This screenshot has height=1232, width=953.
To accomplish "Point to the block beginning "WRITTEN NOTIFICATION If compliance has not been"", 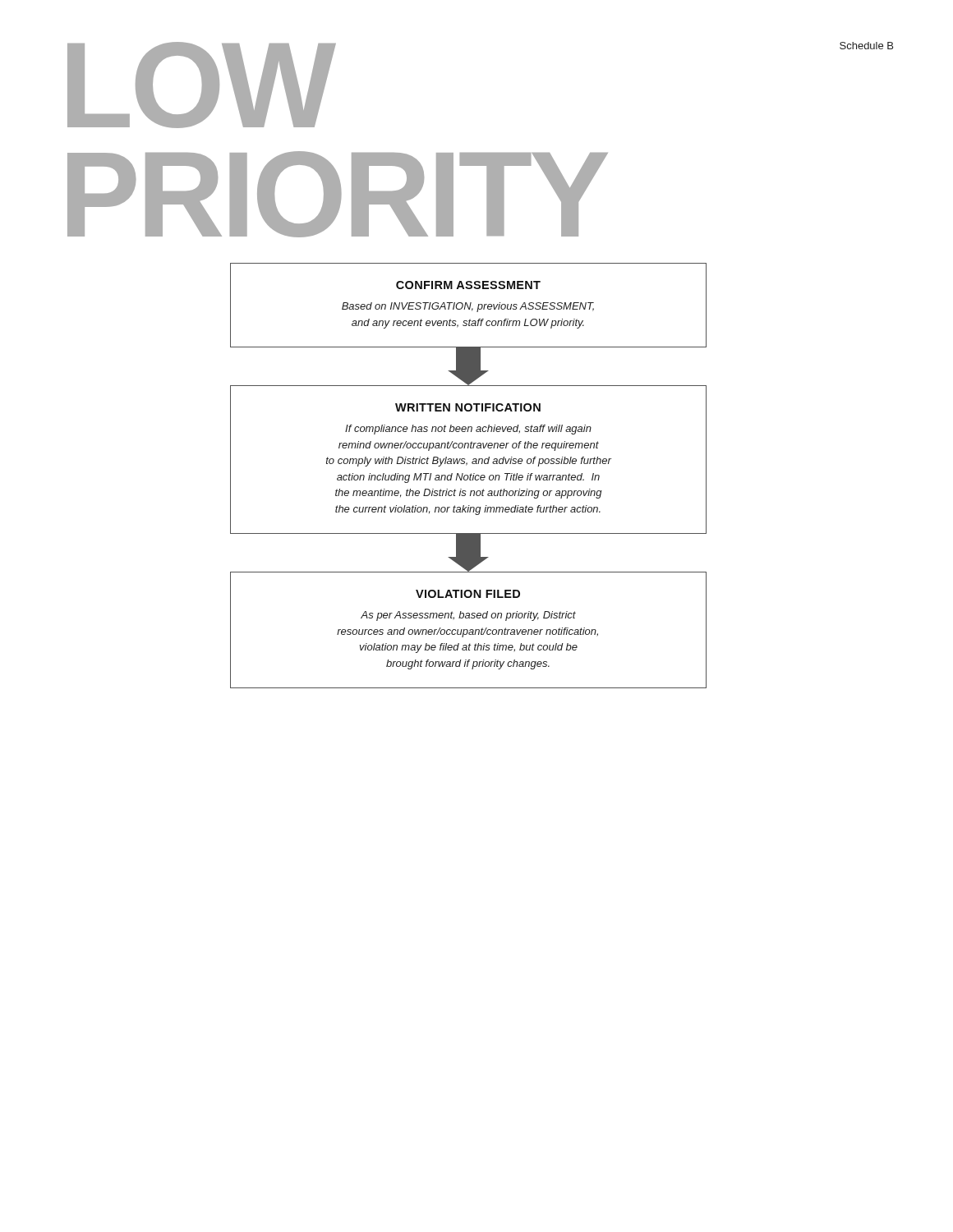I will (x=468, y=459).
